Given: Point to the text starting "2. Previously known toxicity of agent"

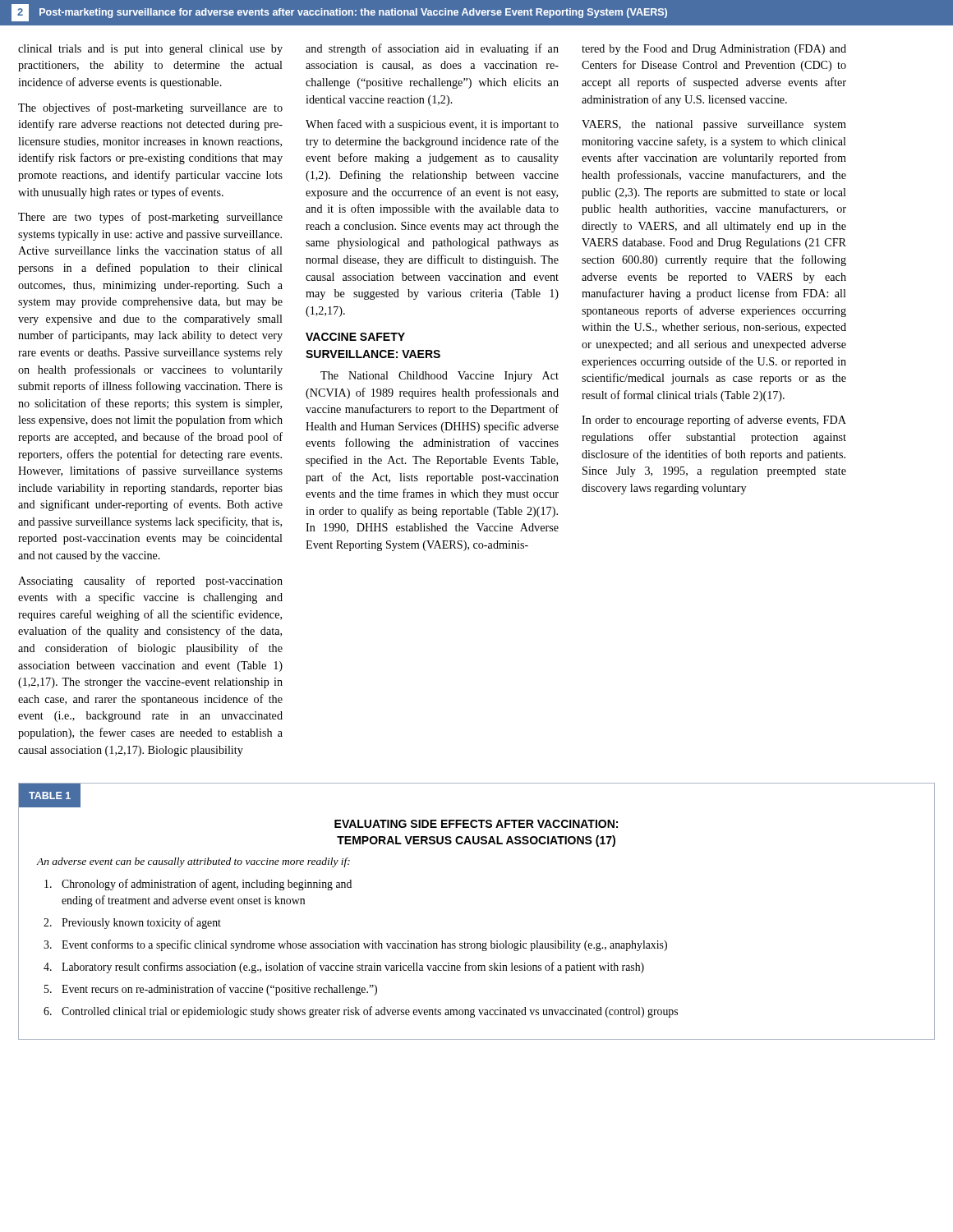Looking at the screenshot, I should pos(132,923).
